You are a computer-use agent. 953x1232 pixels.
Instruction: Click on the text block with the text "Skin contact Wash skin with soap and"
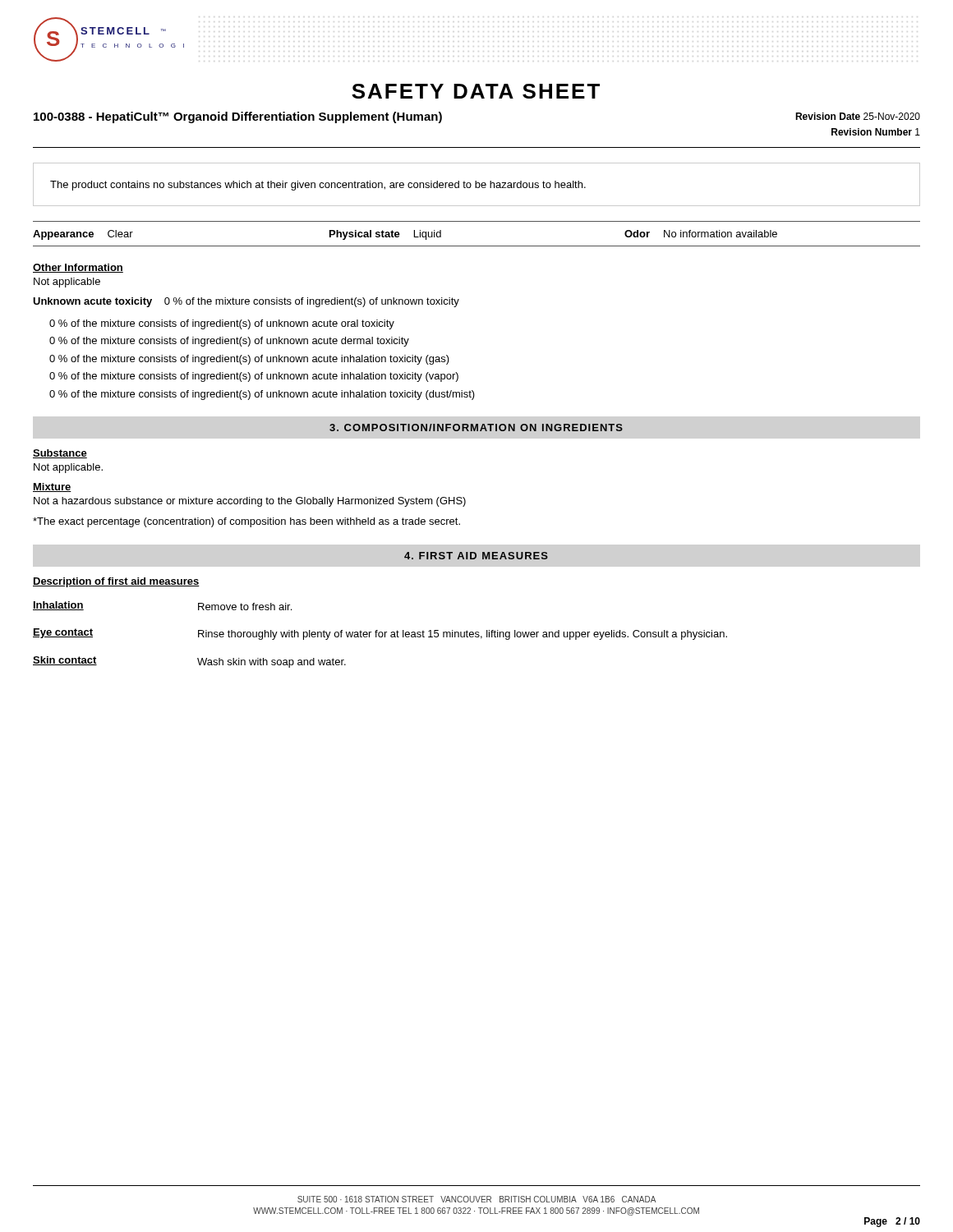click(65, 662)
